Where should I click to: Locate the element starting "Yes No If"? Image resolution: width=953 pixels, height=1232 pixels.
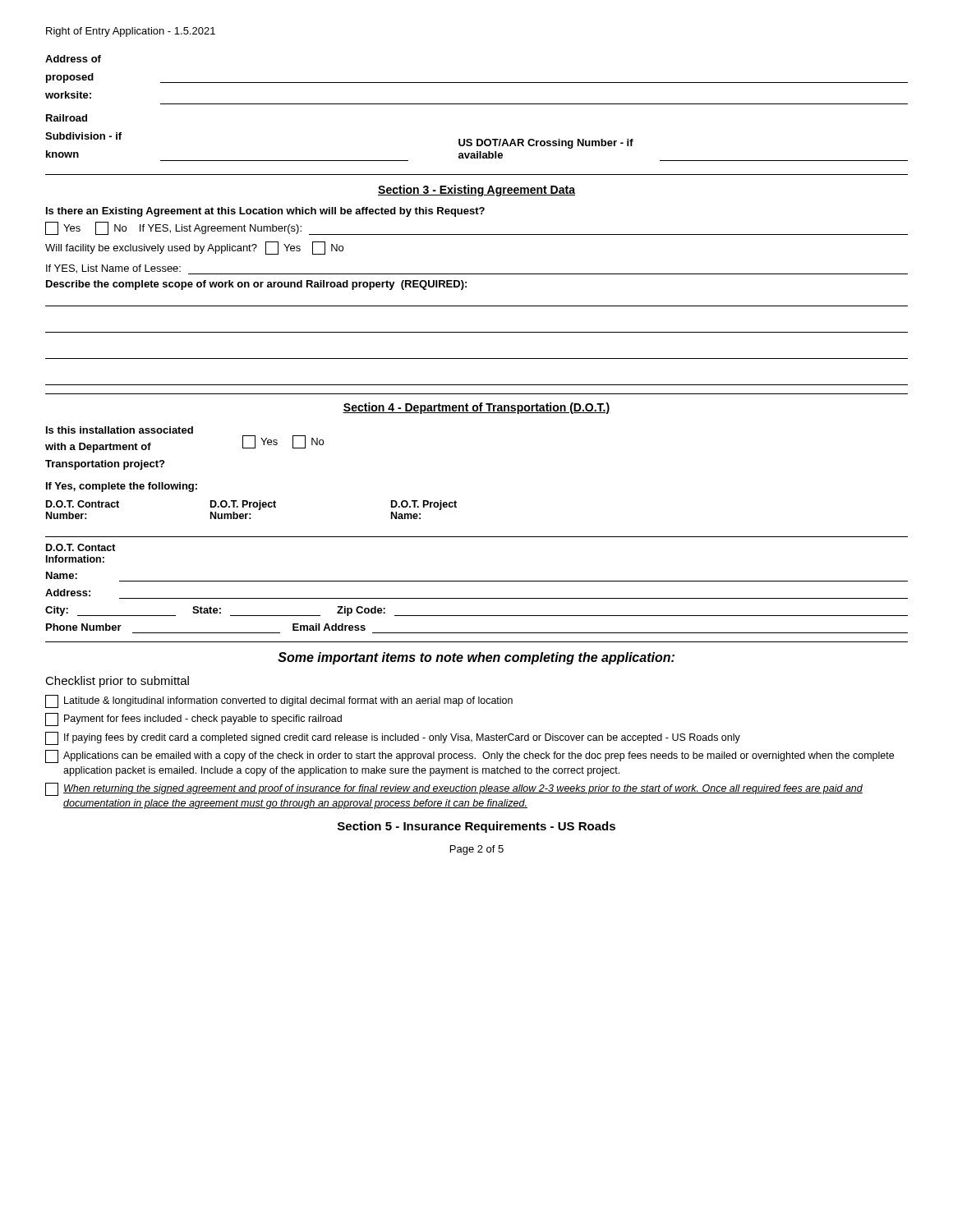[476, 228]
